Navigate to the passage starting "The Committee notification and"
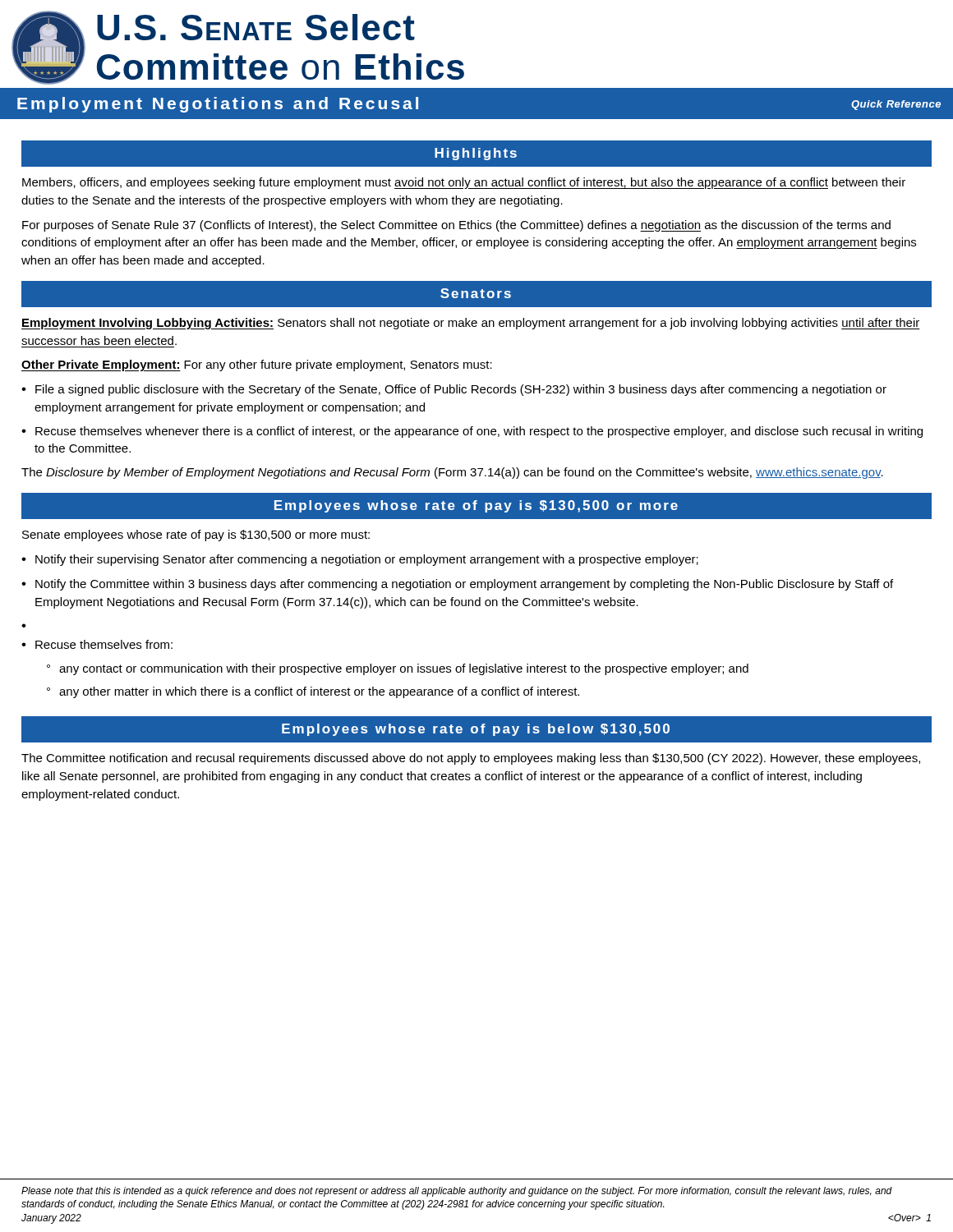Viewport: 953px width, 1232px height. coord(471,776)
